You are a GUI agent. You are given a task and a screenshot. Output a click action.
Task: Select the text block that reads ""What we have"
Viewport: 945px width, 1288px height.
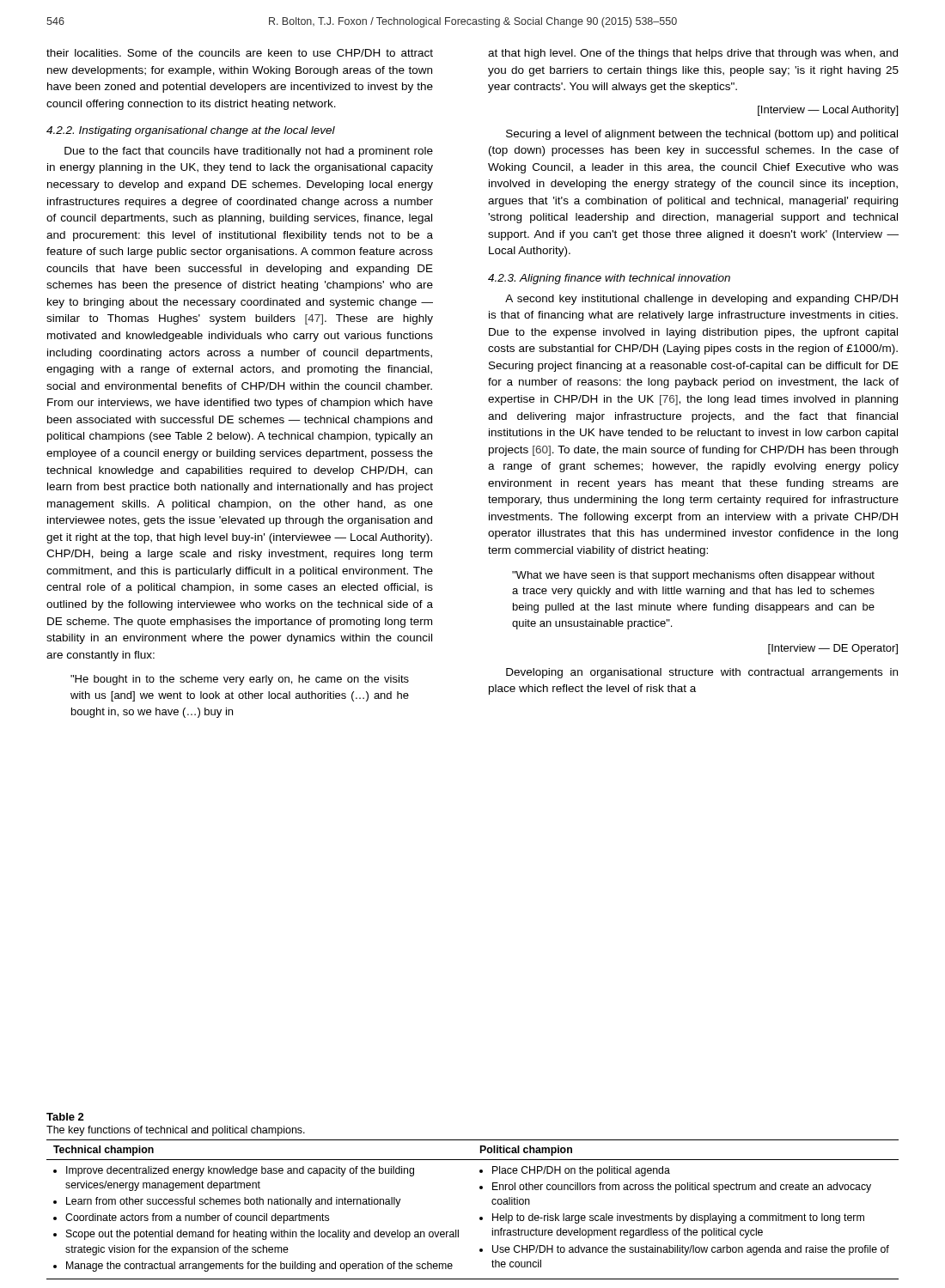pyautogui.click(x=693, y=612)
